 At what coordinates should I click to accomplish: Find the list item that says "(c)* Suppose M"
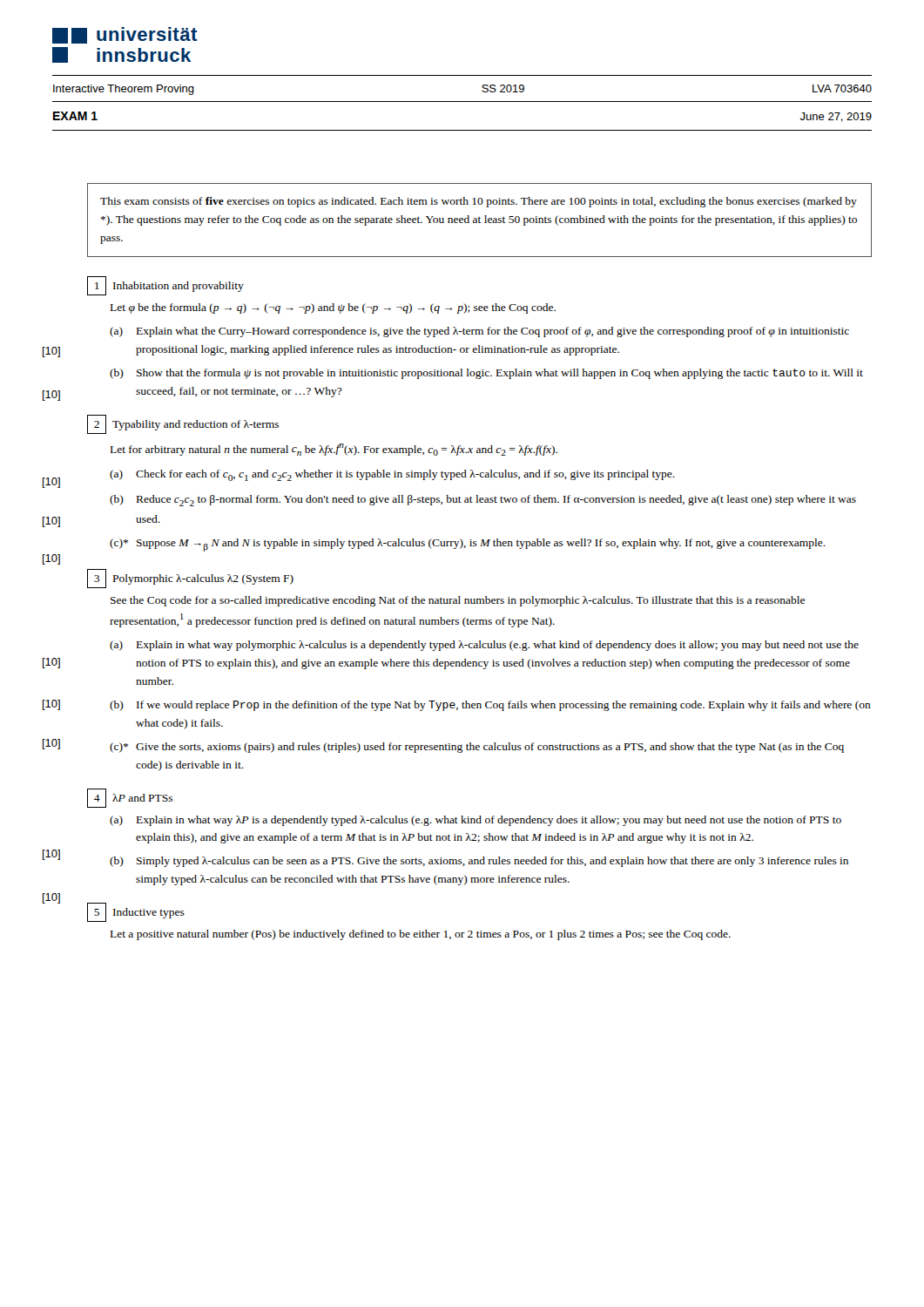tap(491, 544)
